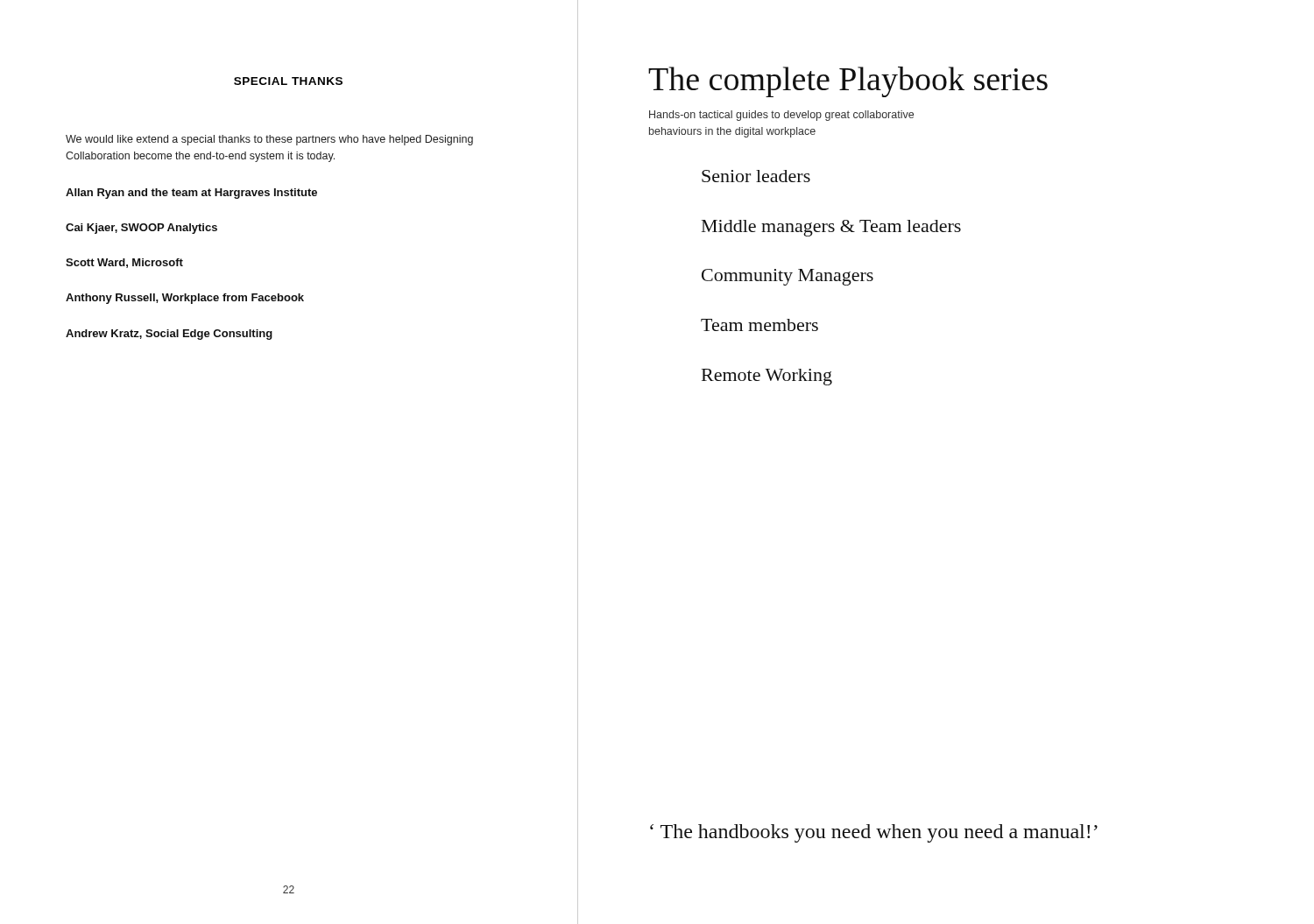
Task: Select the list item that reads "Community Managers"
Action: [787, 275]
